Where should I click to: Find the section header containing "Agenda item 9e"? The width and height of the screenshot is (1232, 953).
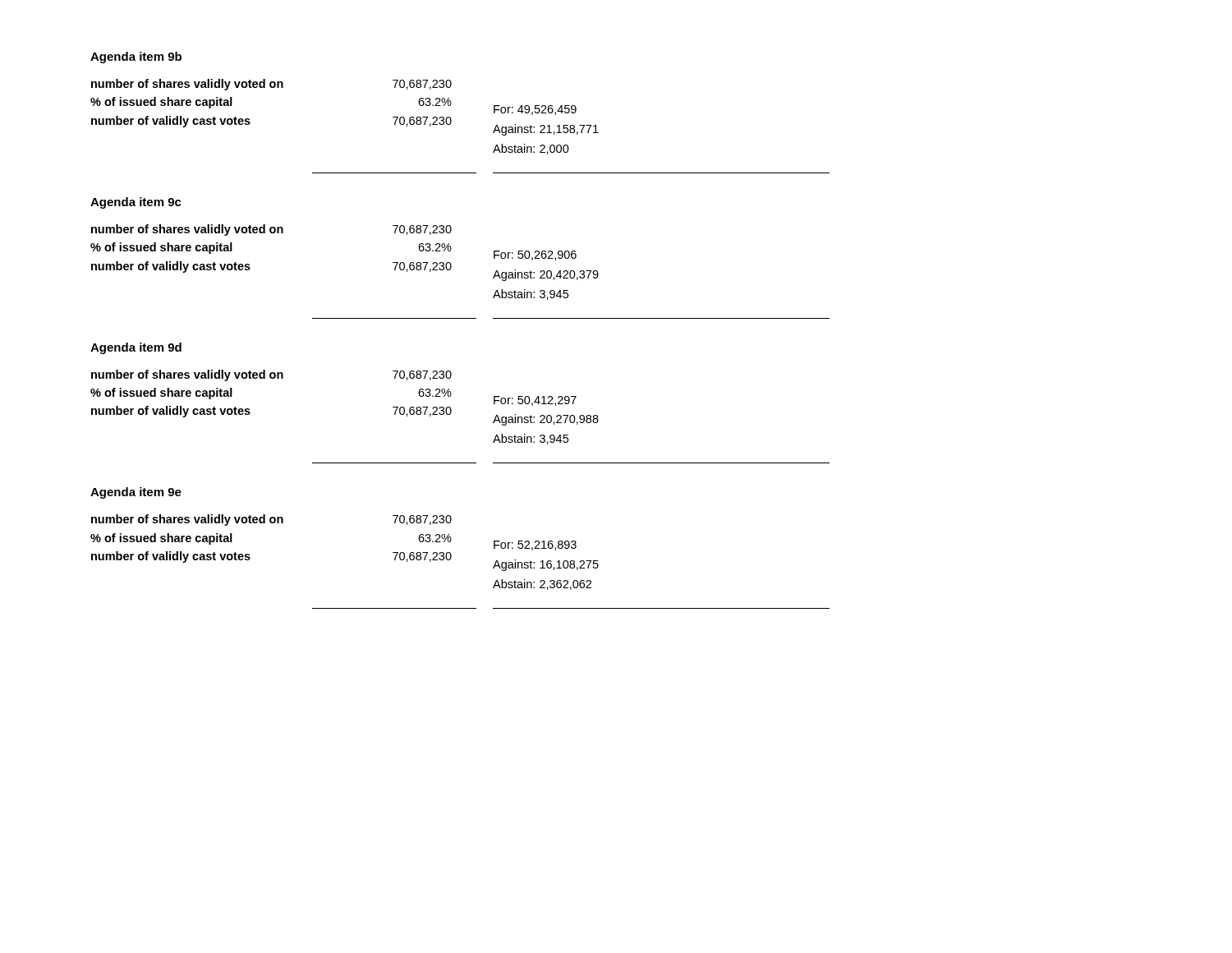136,492
